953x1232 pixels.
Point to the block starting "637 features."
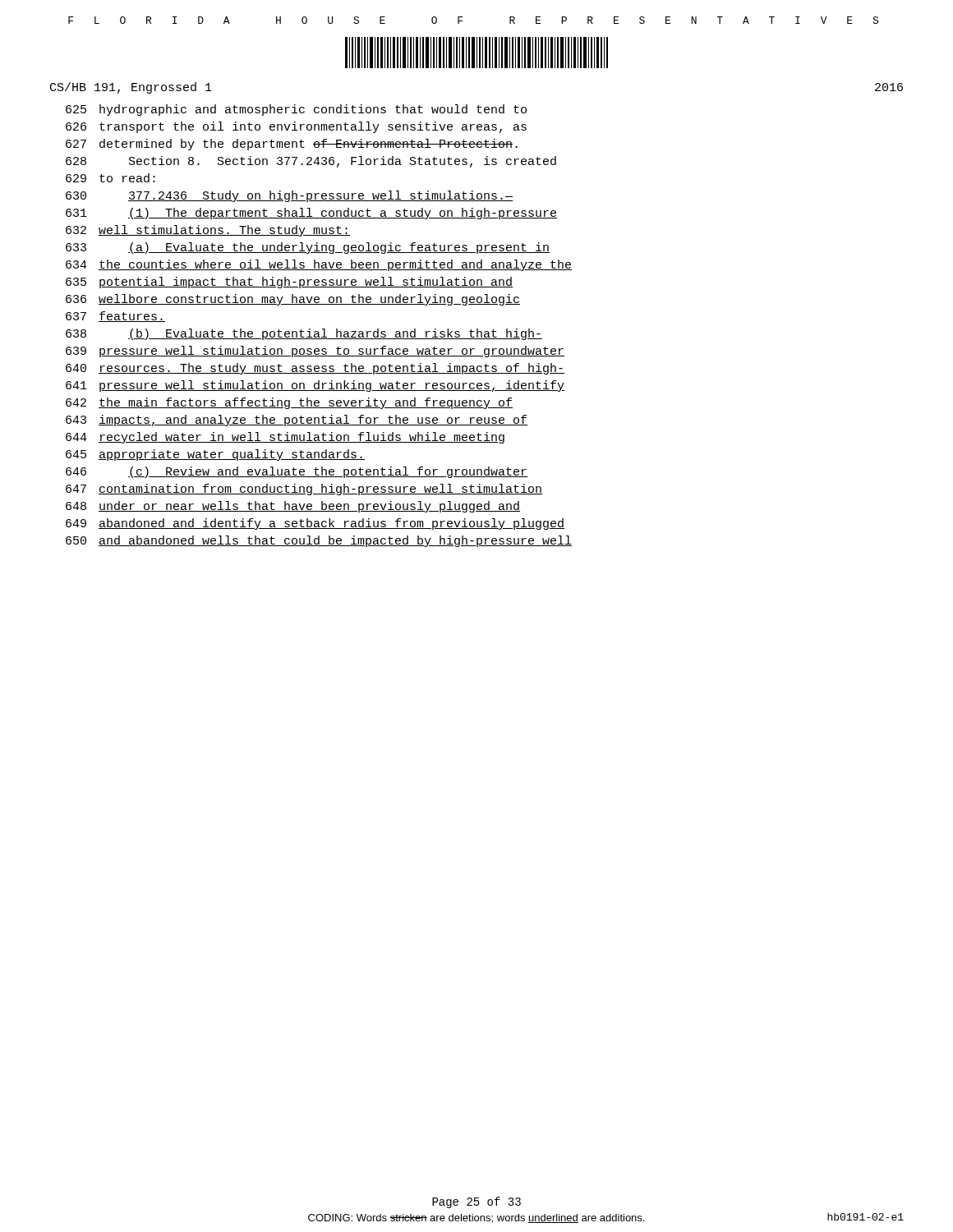tap(107, 317)
